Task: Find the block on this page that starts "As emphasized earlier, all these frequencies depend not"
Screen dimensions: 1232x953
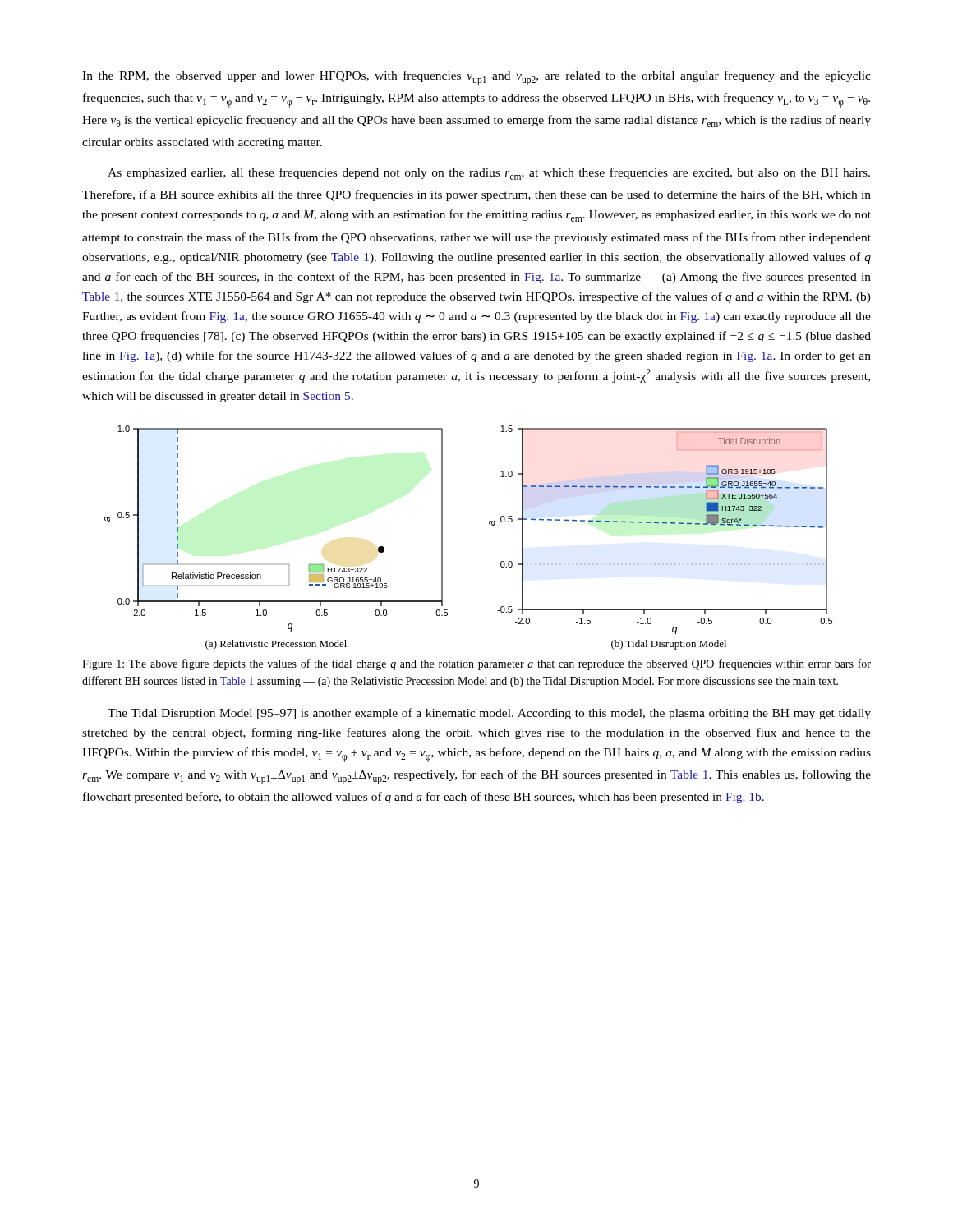Action: coord(476,284)
